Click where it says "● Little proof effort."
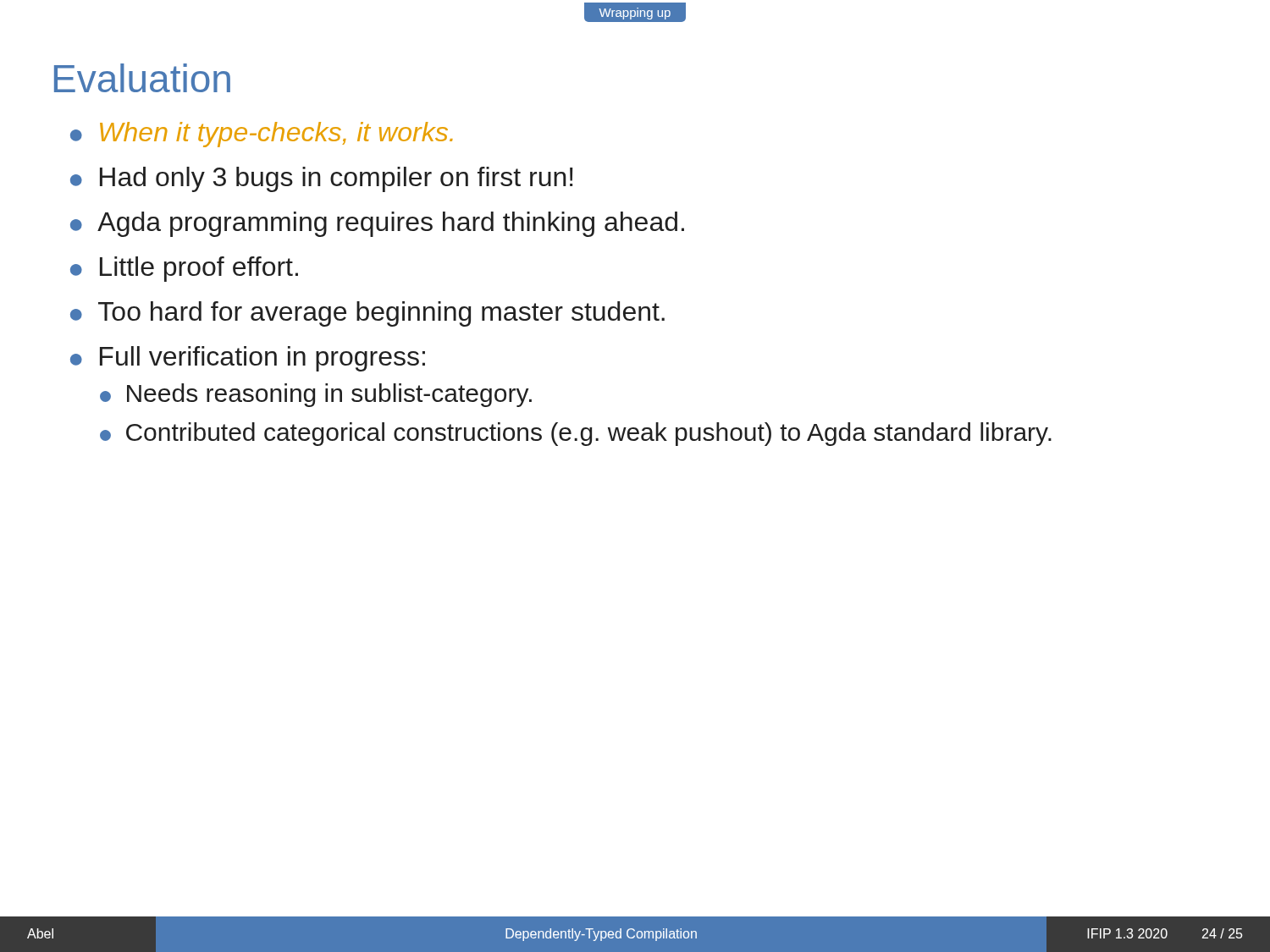Screen dimensions: 952x1270 pyautogui.click(x=184, y=268)
